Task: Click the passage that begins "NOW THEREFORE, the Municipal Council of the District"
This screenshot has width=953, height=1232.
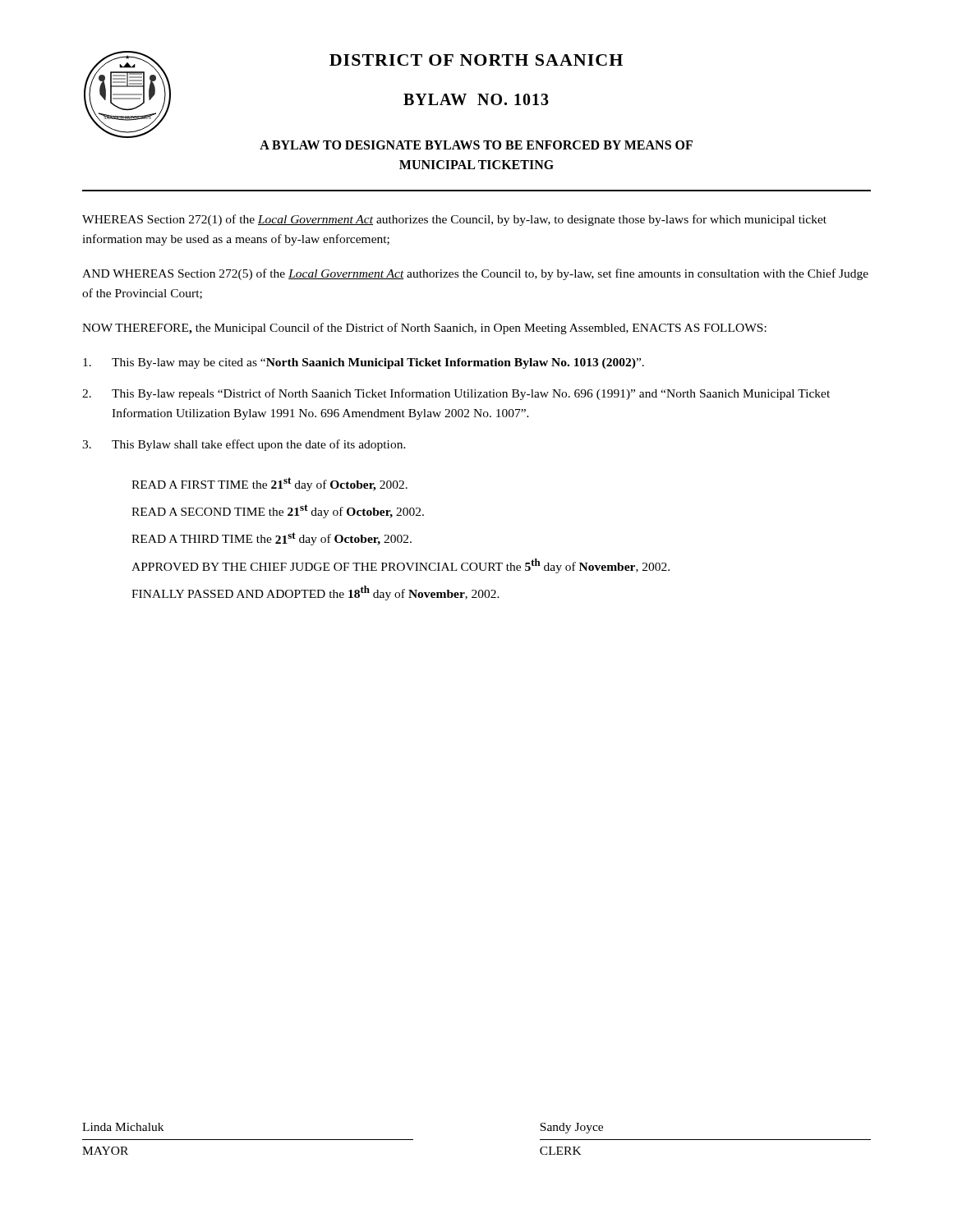Action: click(x=425, y=327)
